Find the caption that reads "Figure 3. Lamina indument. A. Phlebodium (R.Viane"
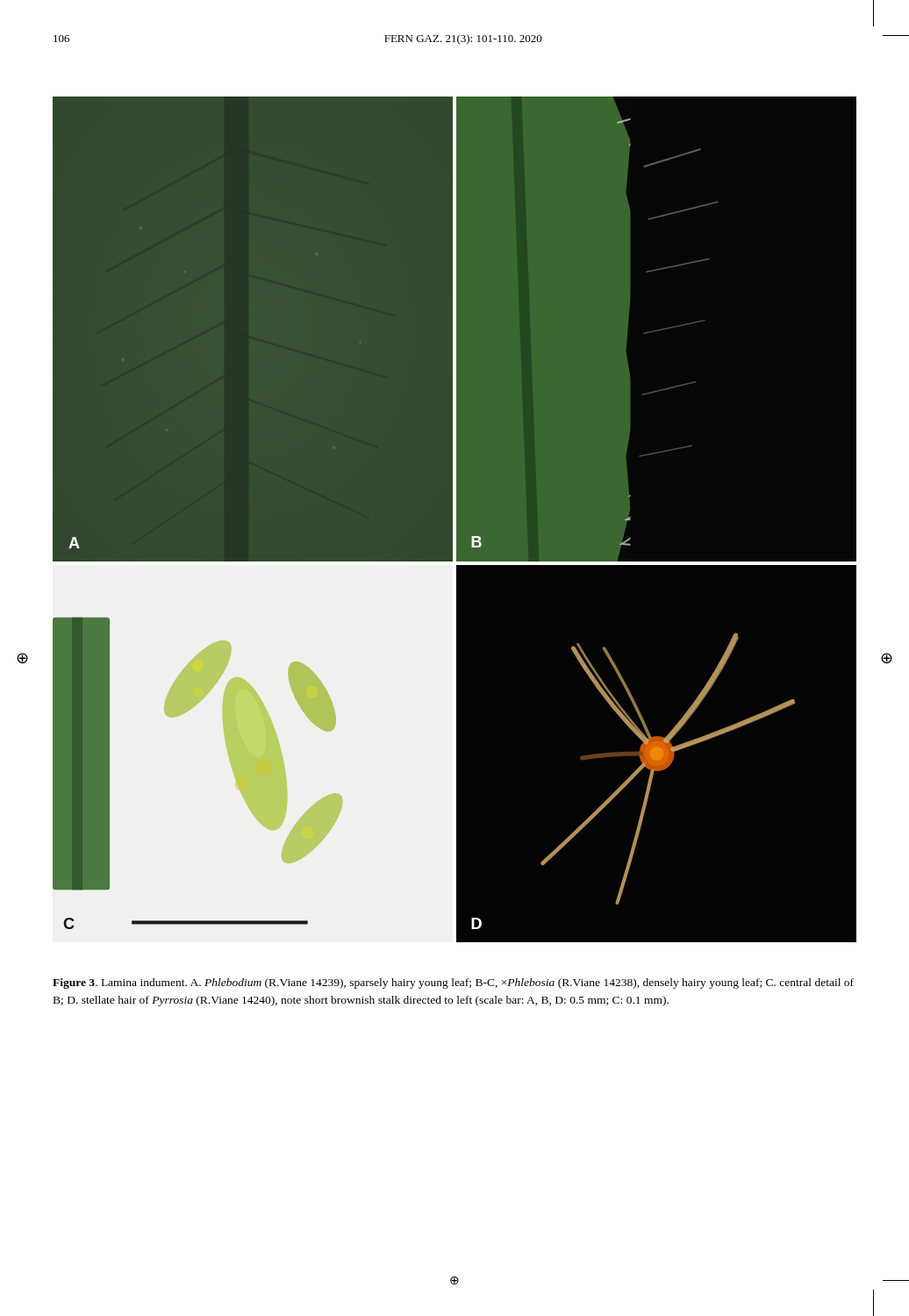Image resolution: width=909 pixels, height=1316 pixels. 454,992
